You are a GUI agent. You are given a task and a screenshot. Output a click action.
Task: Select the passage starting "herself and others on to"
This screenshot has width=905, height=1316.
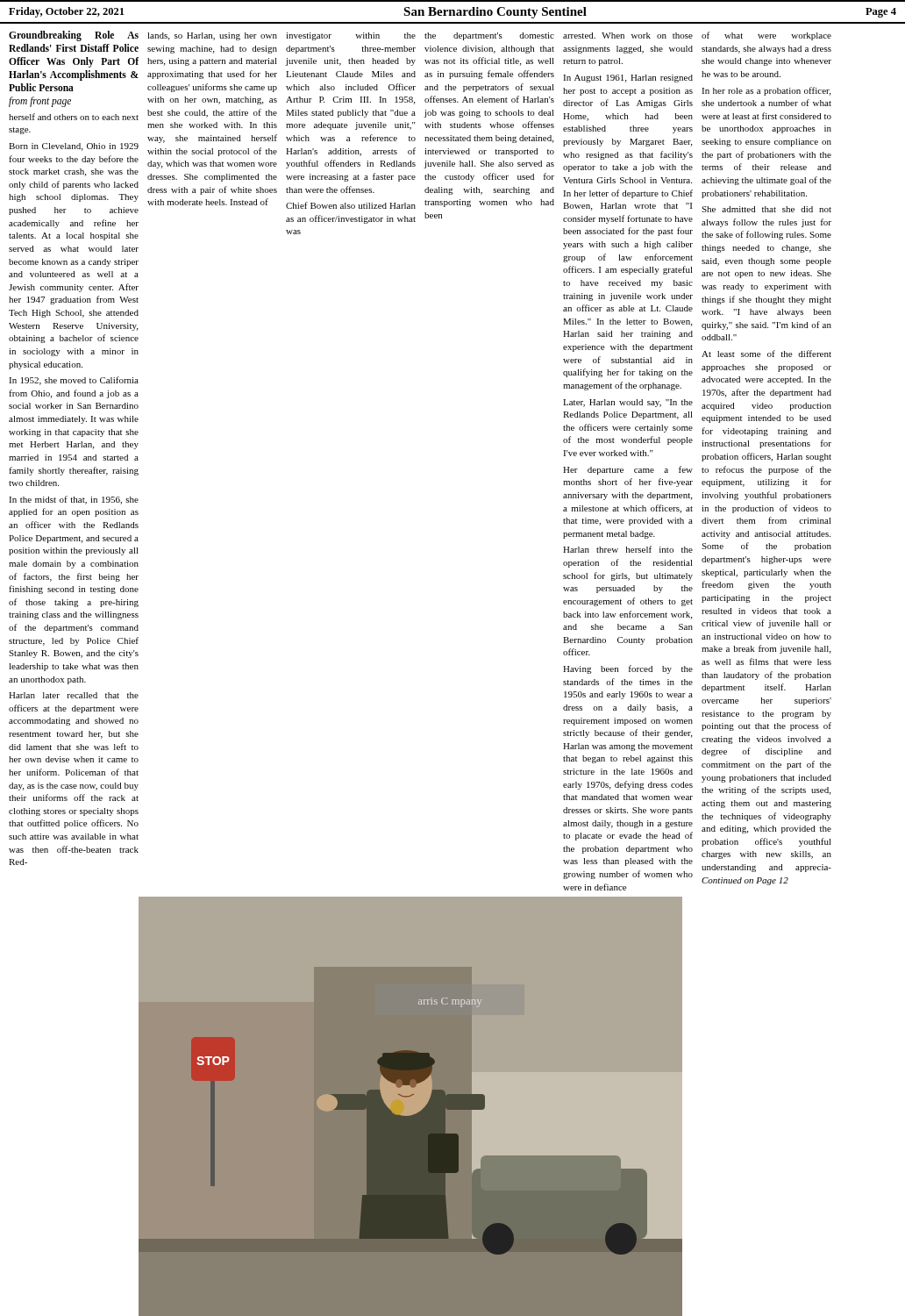pos(74,489)
